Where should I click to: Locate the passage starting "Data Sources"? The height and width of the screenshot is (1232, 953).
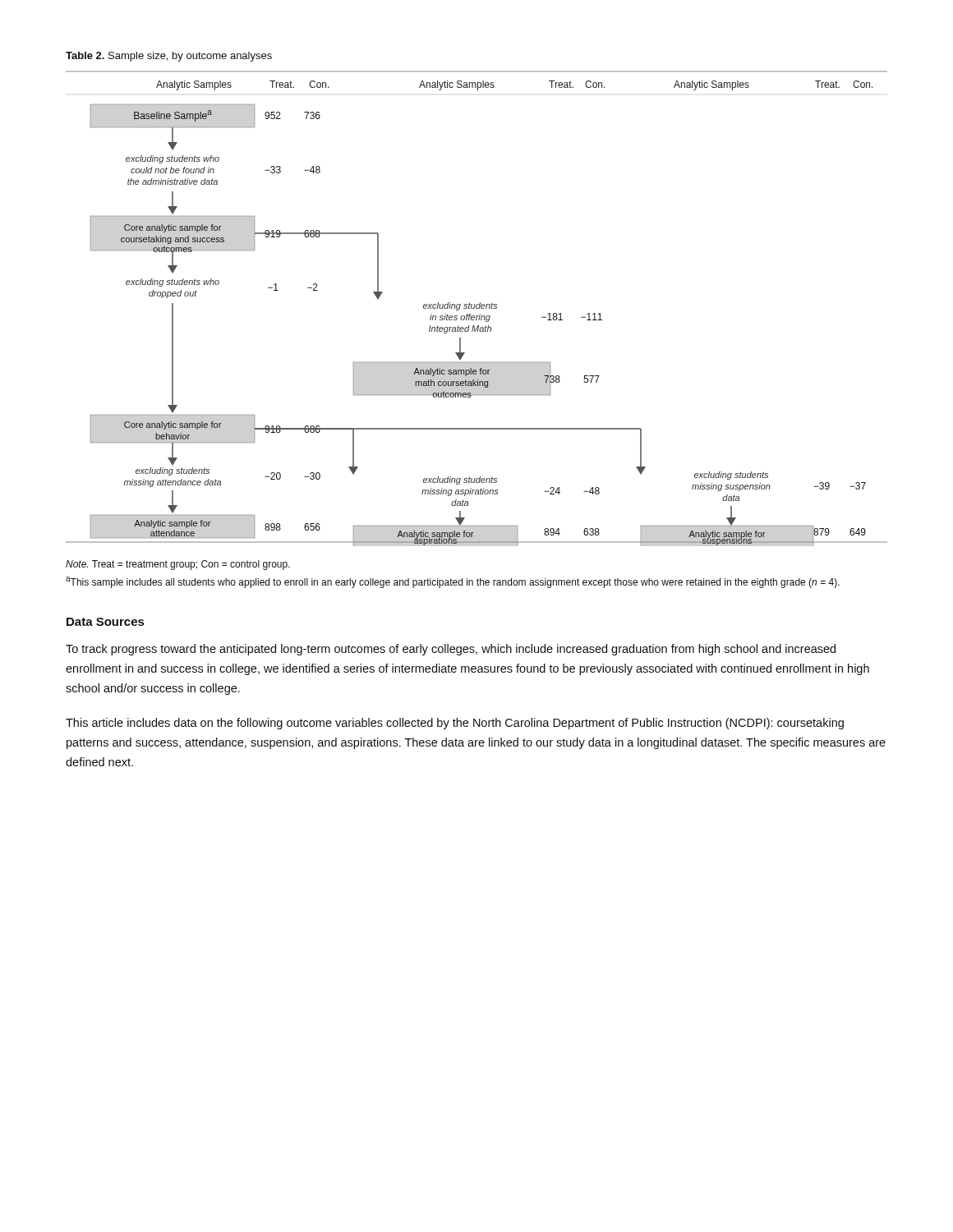105,621
